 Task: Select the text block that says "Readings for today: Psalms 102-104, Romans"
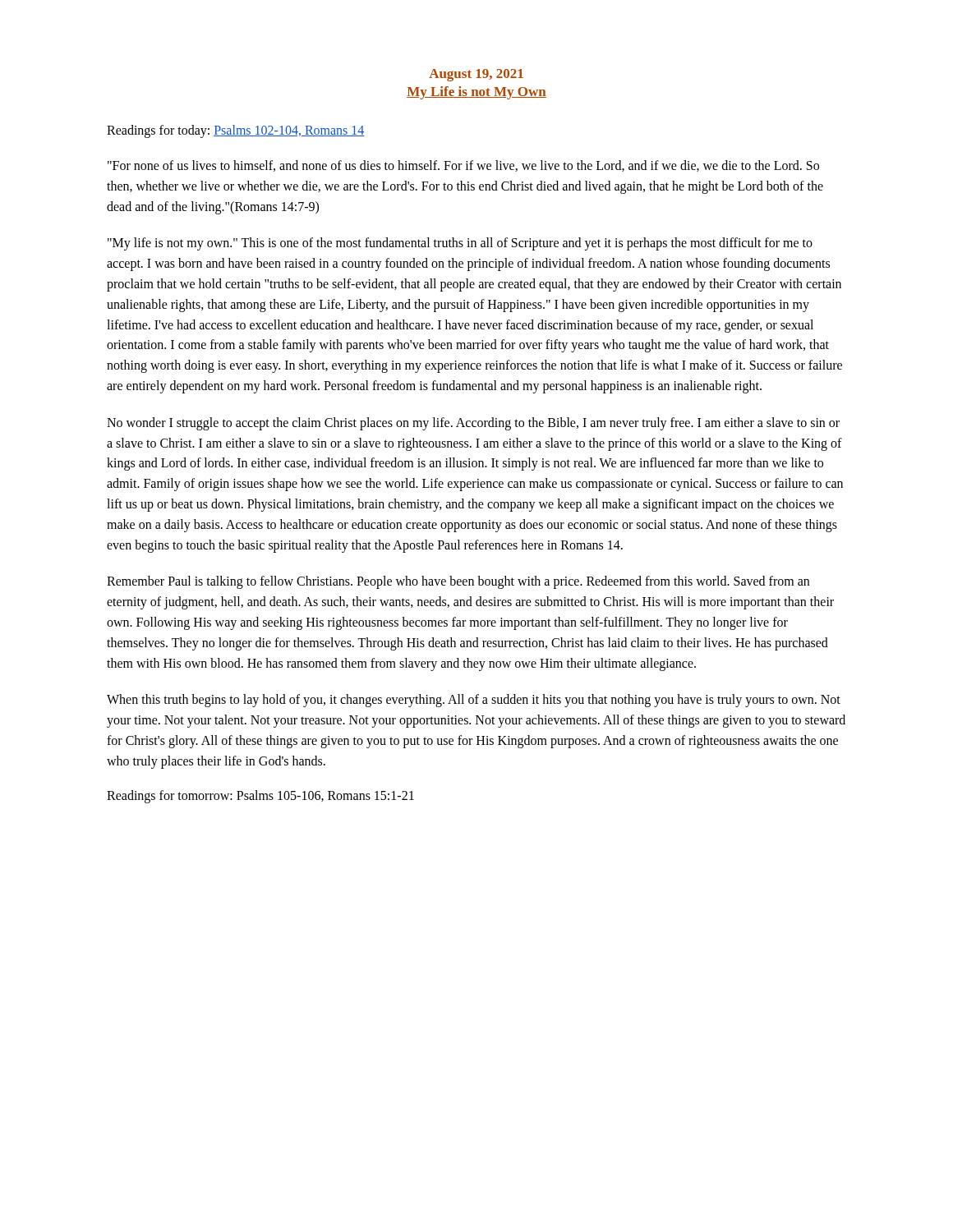(x=236, y=130)
